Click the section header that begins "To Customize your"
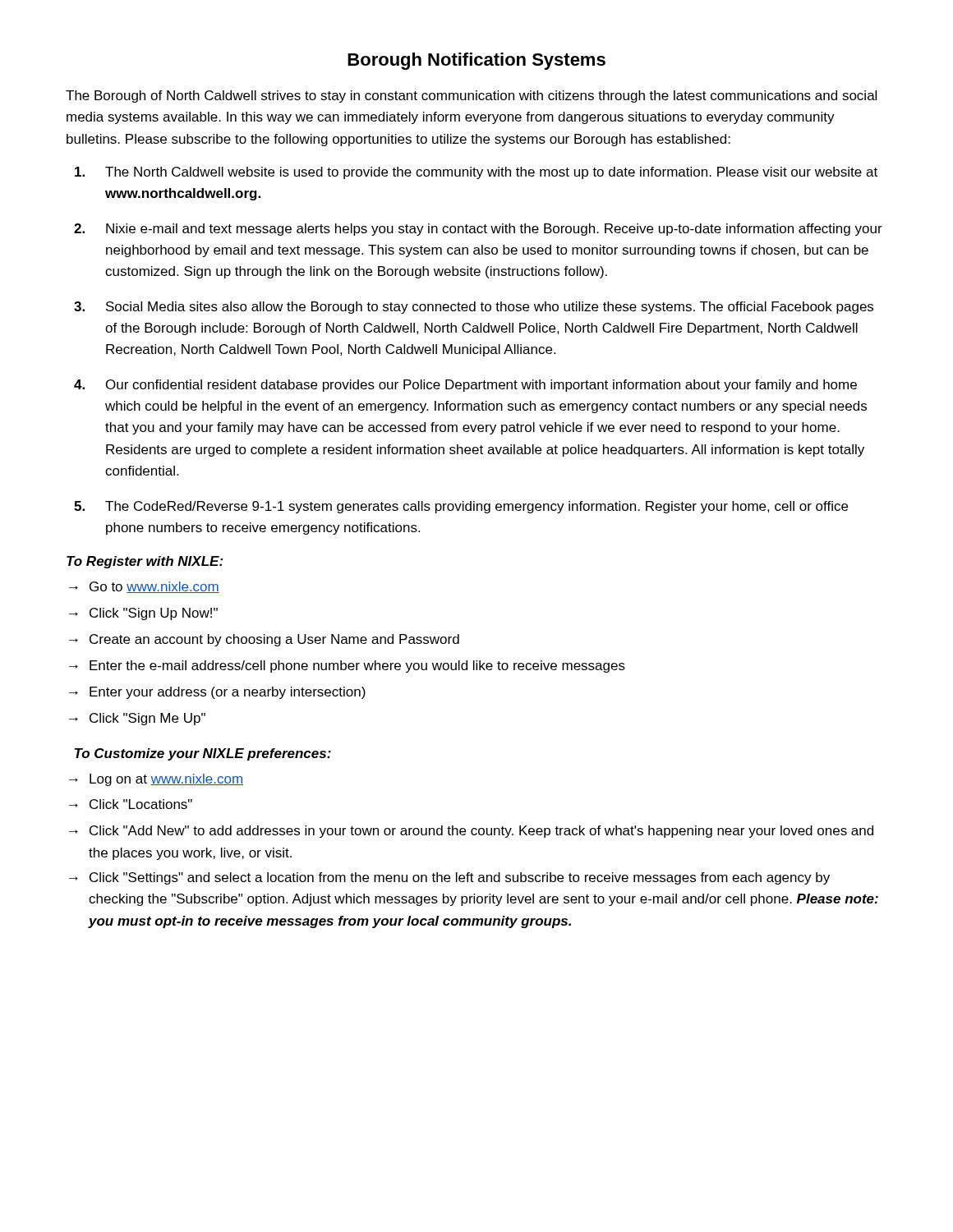 click(199, 753)
